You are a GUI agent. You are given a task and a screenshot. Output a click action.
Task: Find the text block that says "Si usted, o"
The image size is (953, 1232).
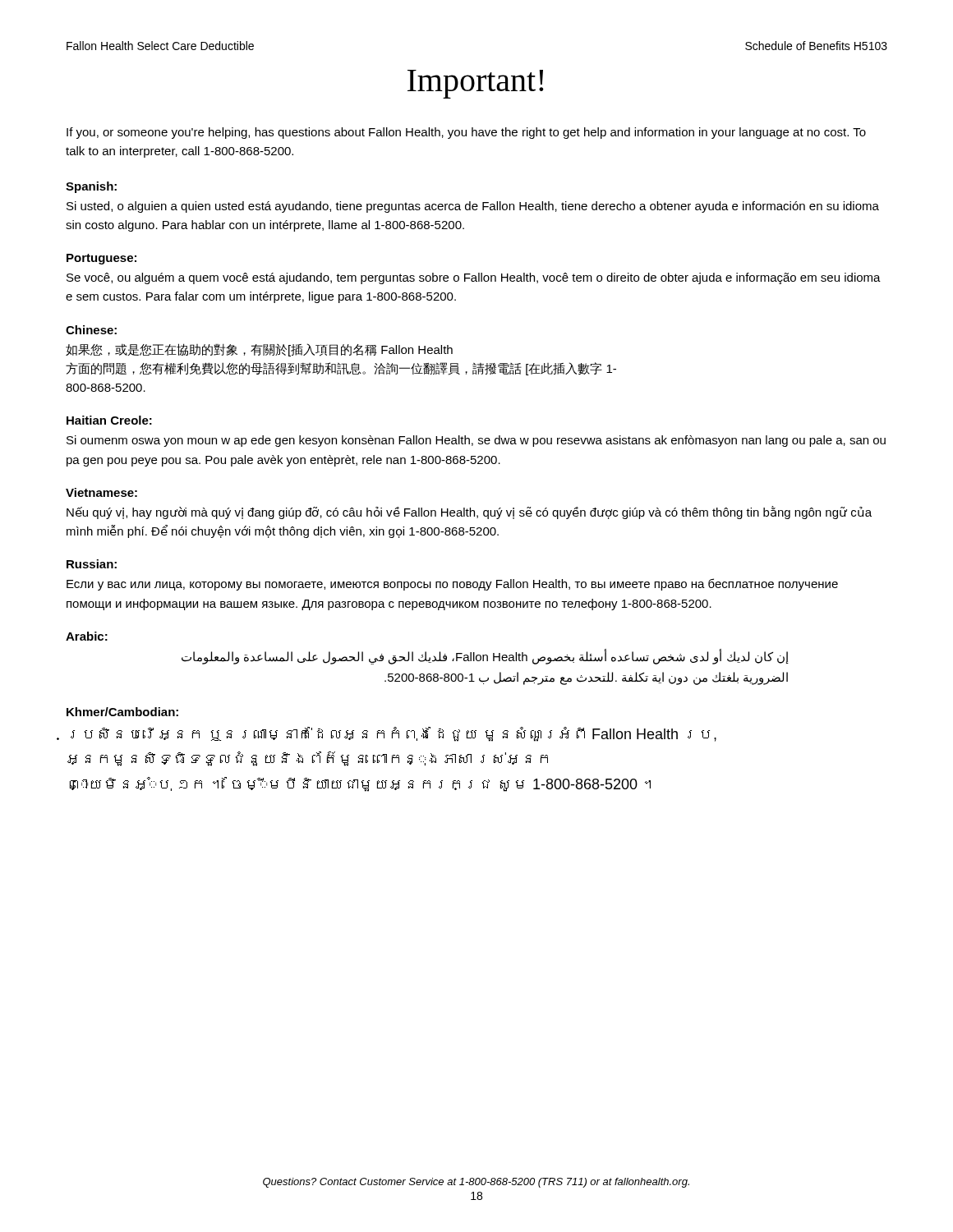pos(472,215)
